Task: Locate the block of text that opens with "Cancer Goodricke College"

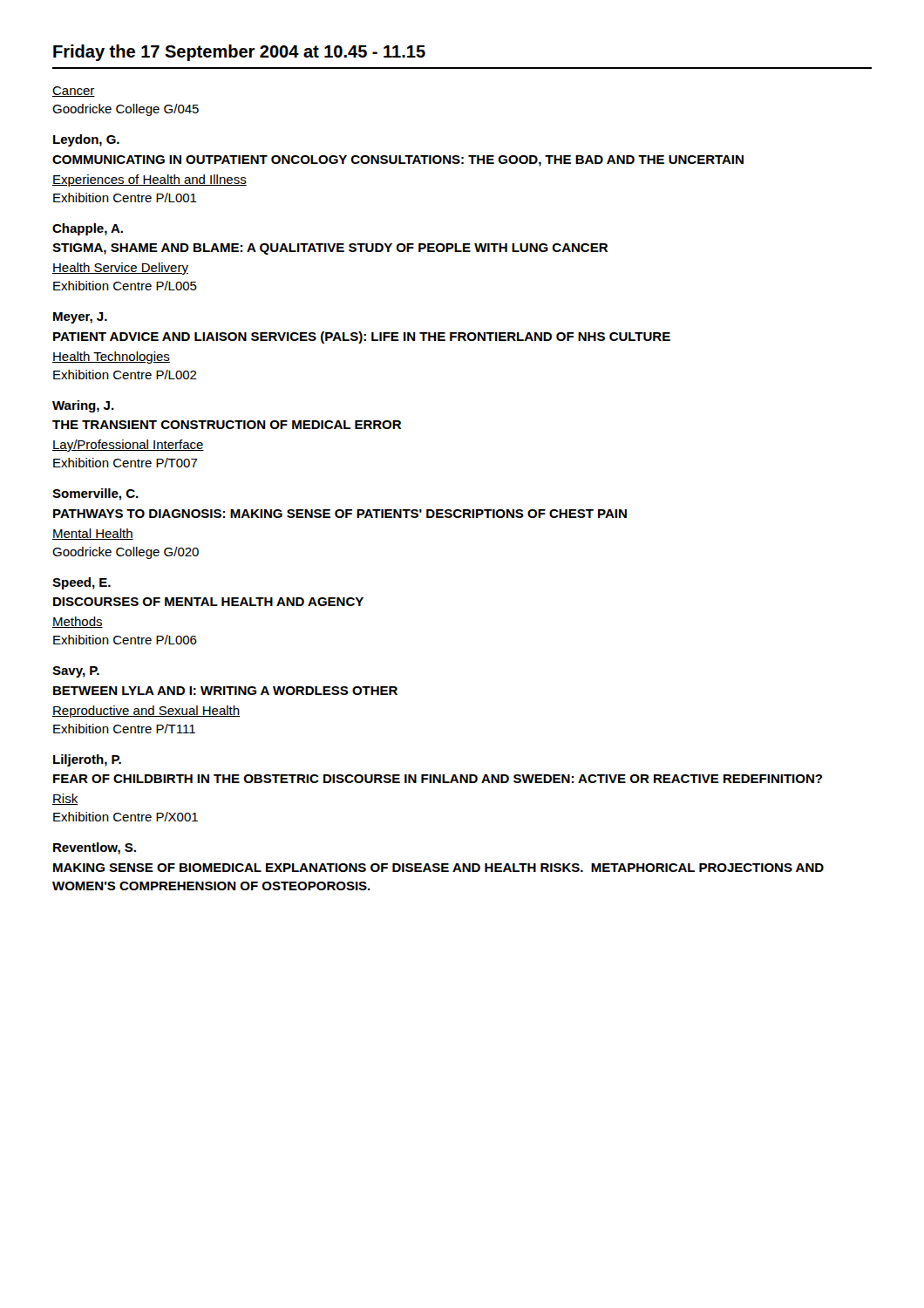Action: point(74,92)
